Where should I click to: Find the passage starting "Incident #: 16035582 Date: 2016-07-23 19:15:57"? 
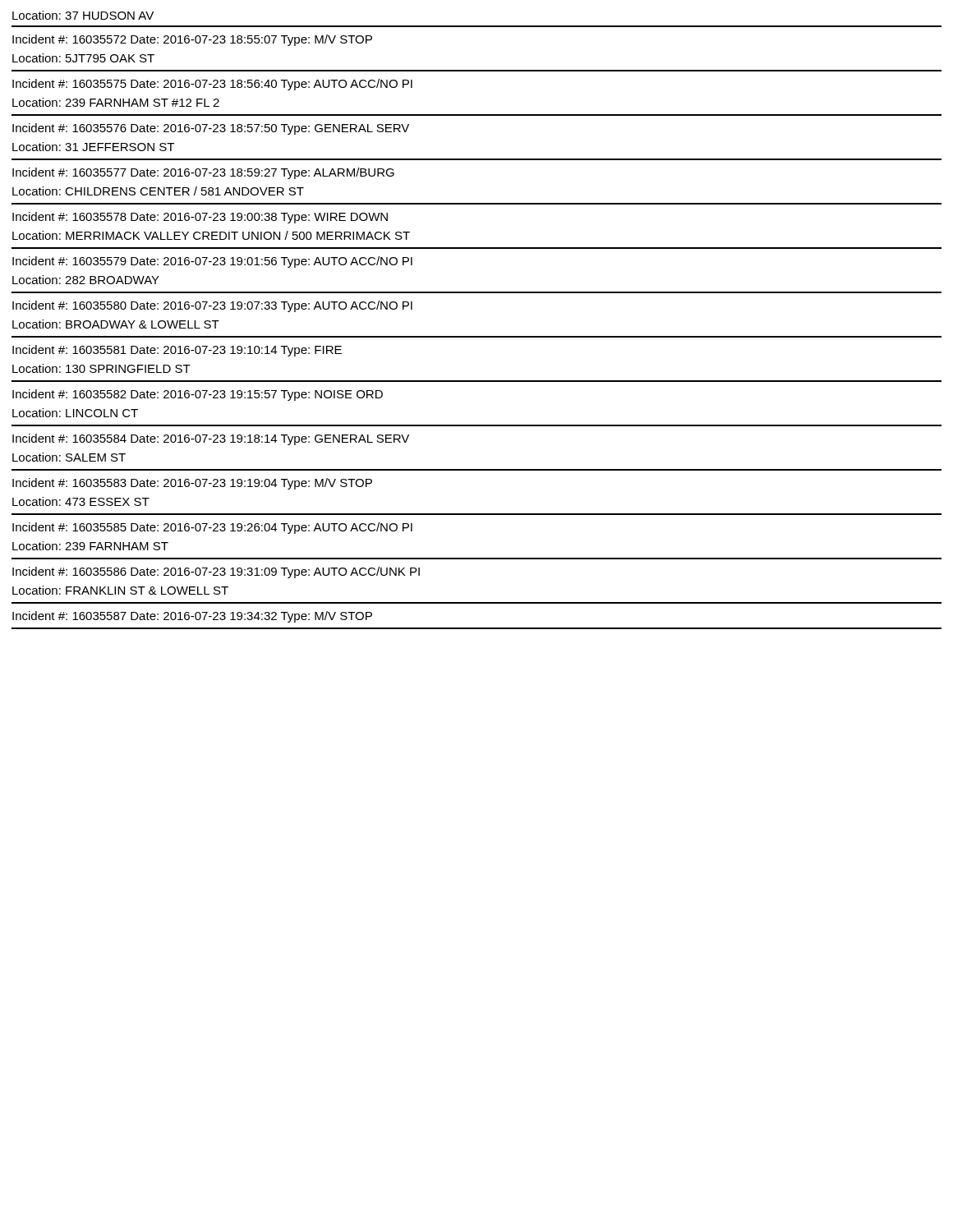click(198, 395)
